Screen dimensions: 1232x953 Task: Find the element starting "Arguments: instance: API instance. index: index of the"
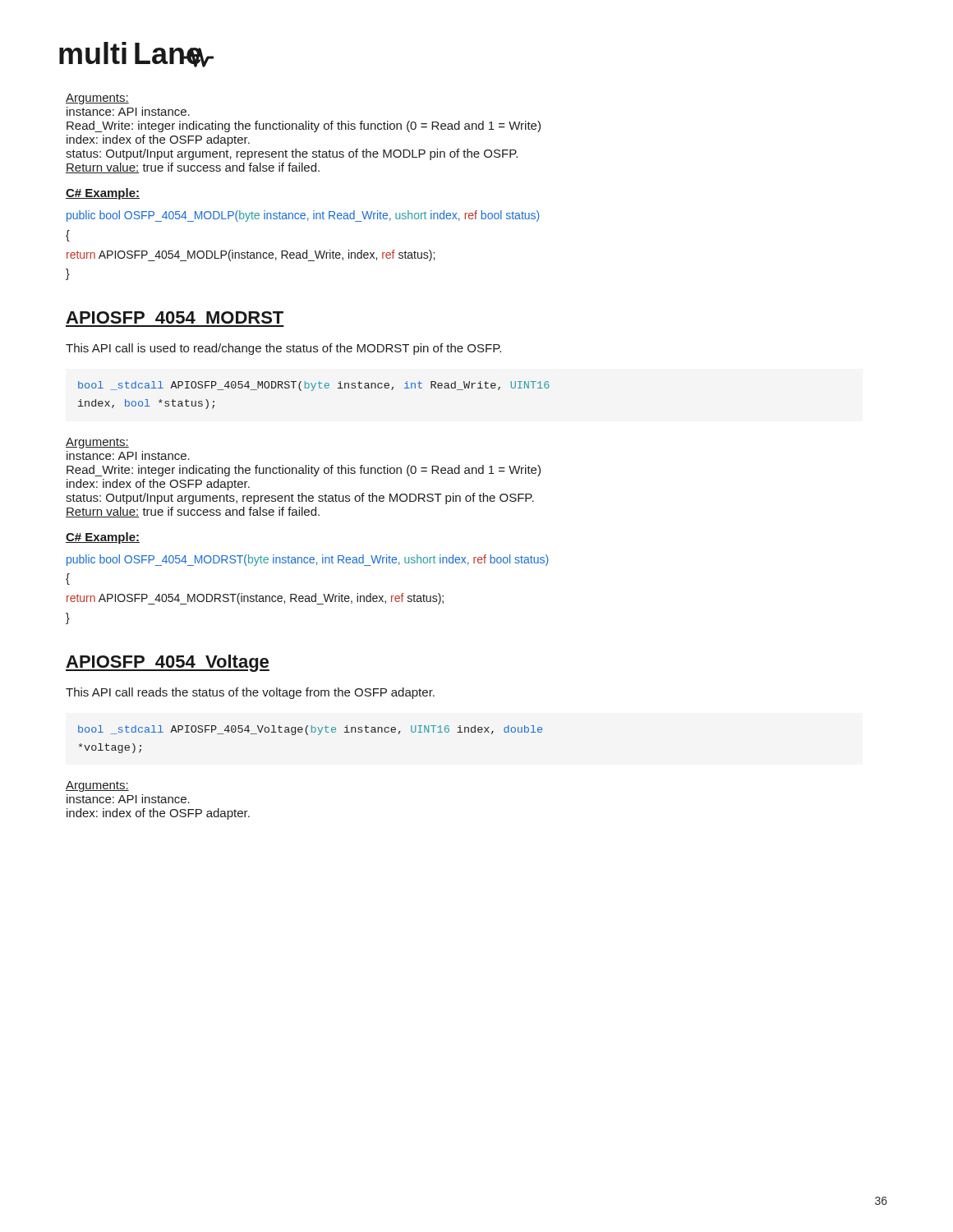point(158,799)
